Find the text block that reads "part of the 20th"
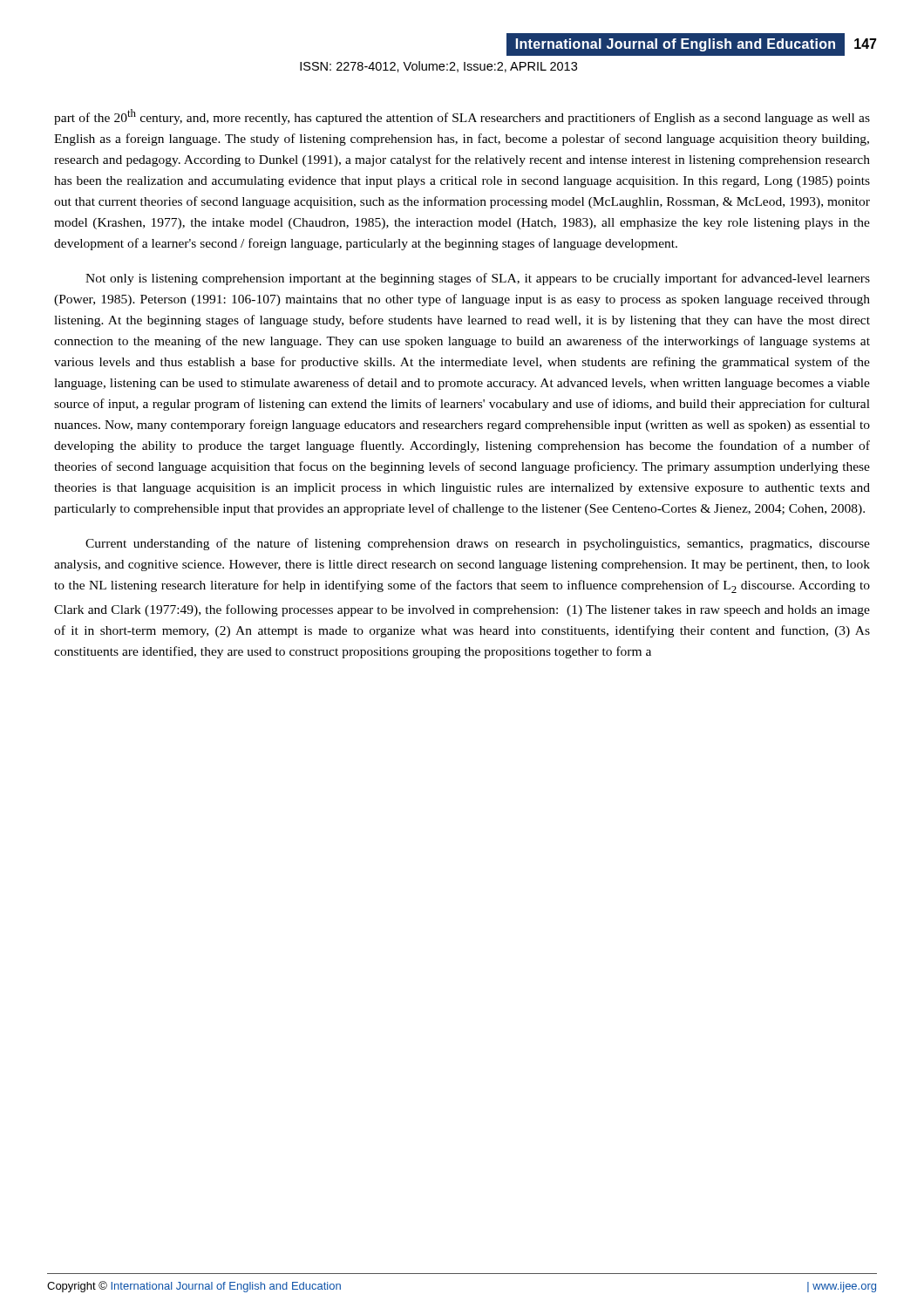Screen dimensions: 1308x924 (462, 178)
